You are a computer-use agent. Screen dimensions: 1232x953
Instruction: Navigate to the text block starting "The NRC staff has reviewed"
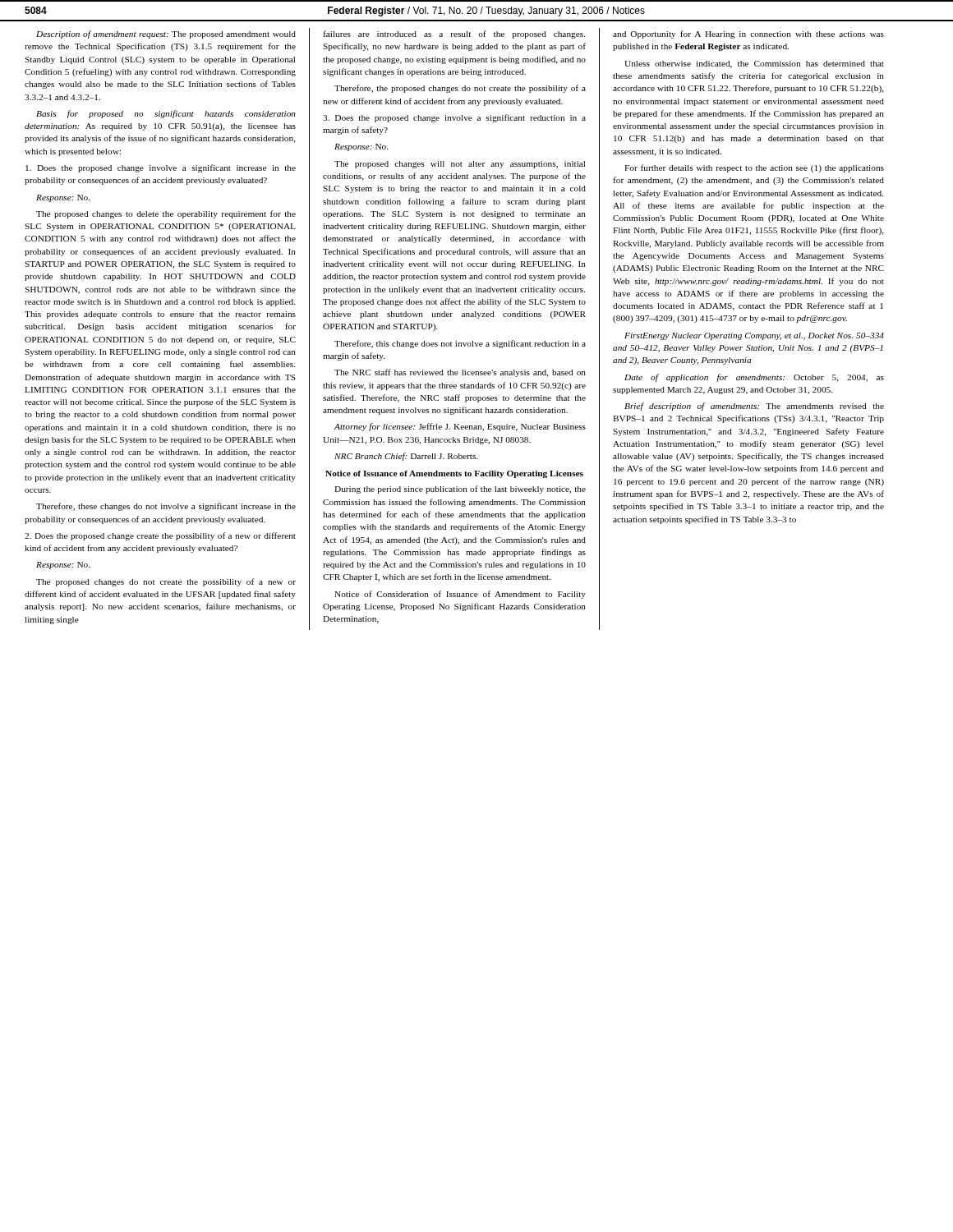(454, 392)
